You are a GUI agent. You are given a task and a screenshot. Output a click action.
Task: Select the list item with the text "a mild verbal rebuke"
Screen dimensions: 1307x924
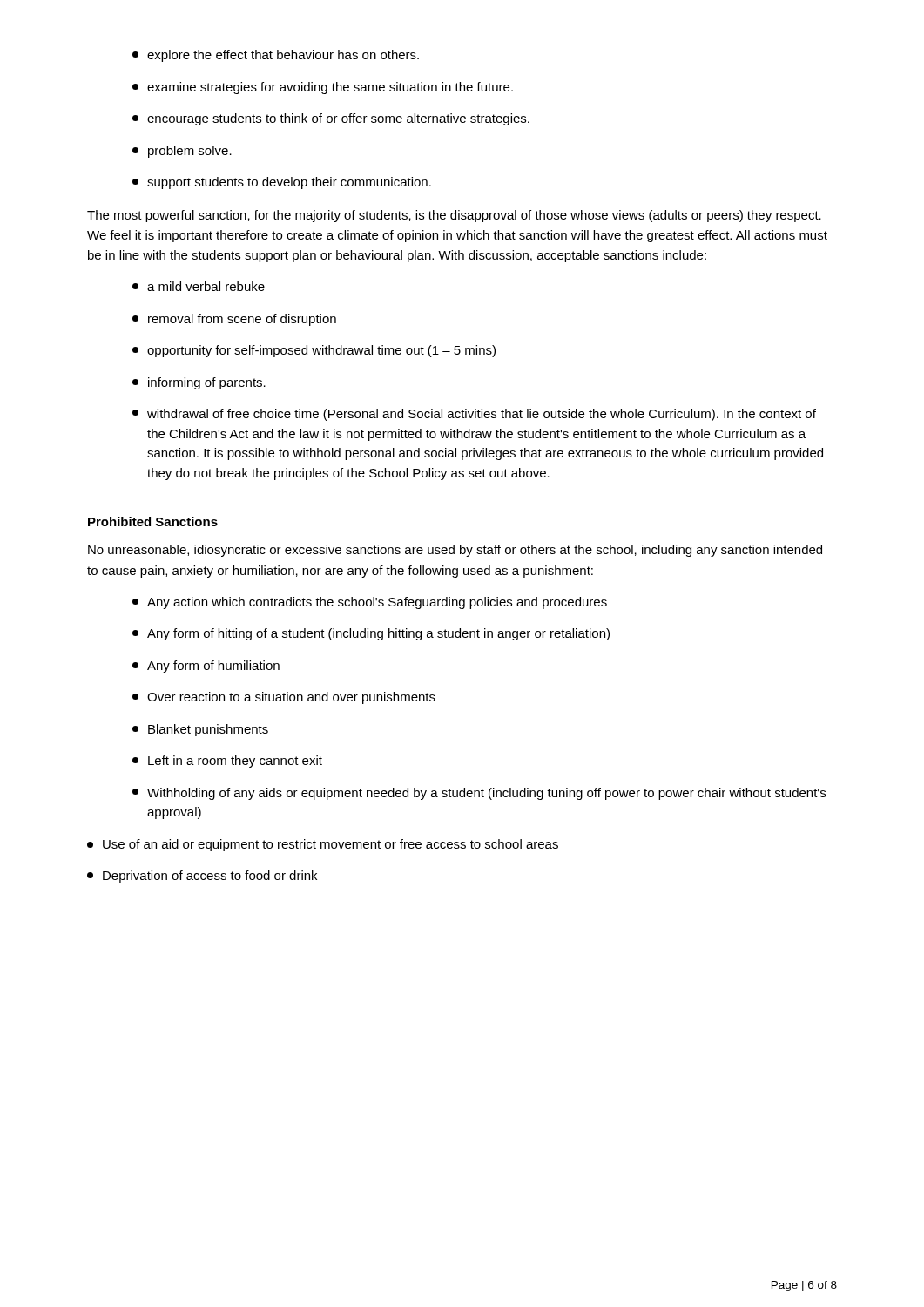click(199, 286)
